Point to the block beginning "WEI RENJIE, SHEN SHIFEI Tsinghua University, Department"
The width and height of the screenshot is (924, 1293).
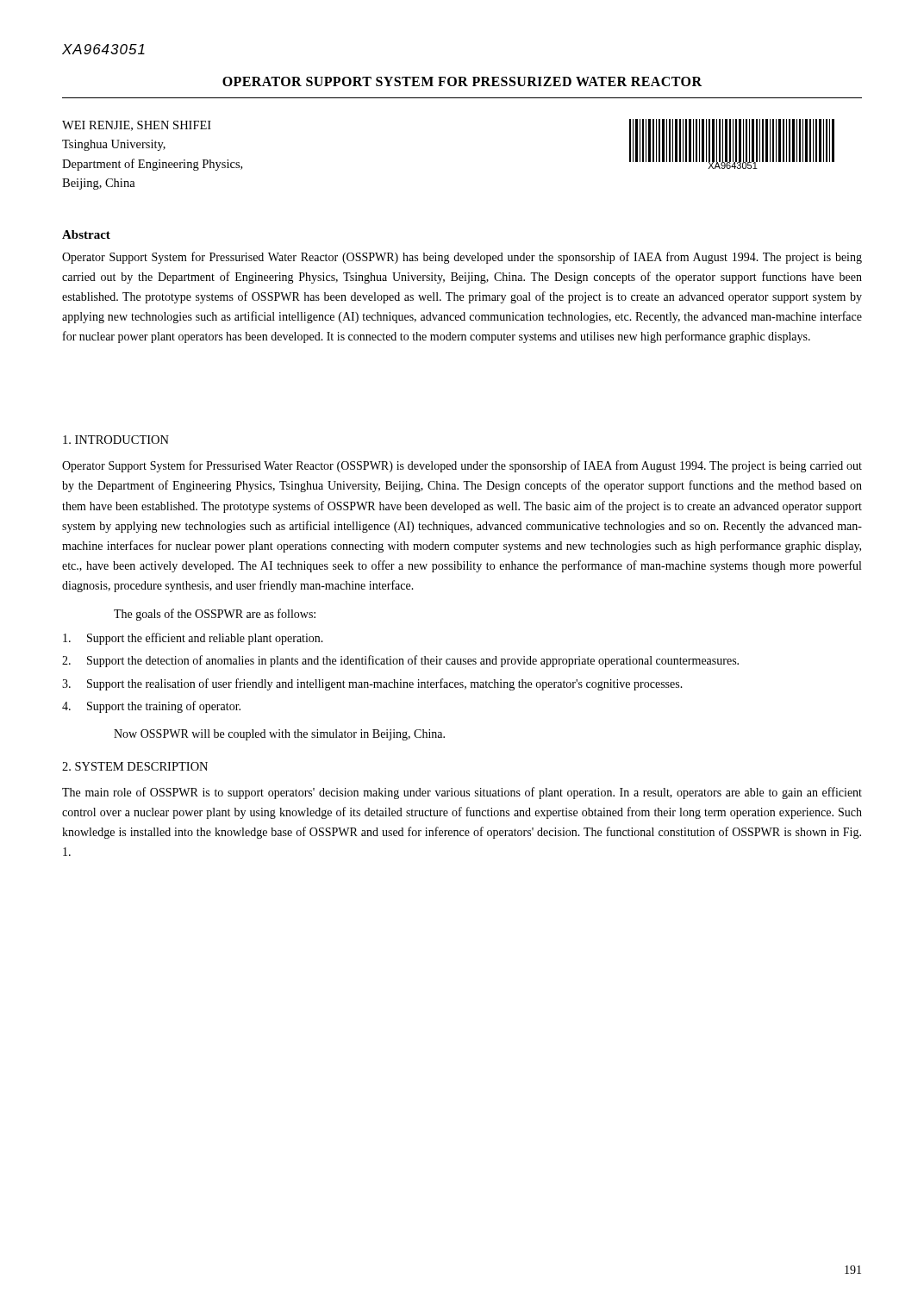point(153,154)
